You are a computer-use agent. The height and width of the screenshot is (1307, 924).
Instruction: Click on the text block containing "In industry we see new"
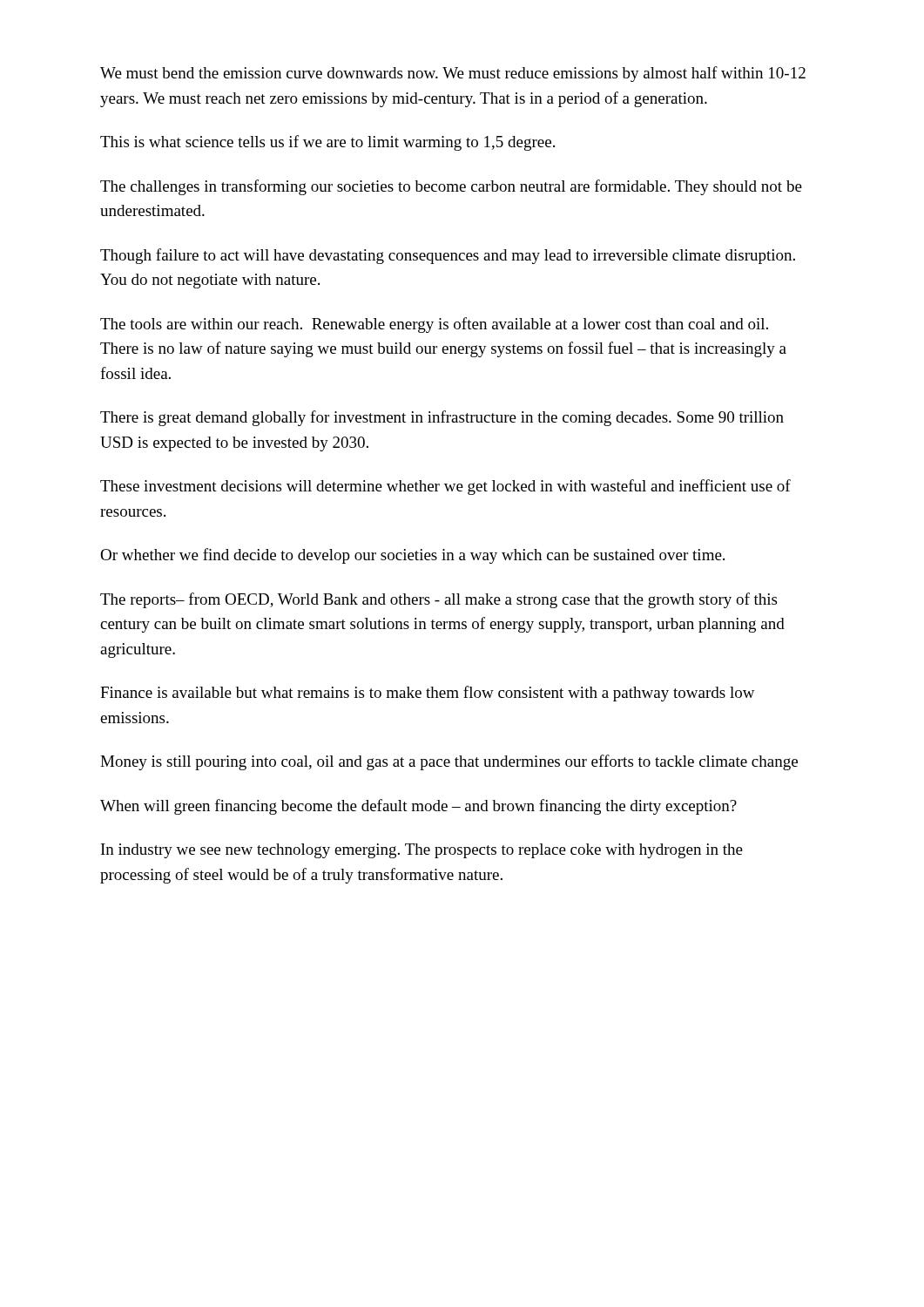coord(421,862)
